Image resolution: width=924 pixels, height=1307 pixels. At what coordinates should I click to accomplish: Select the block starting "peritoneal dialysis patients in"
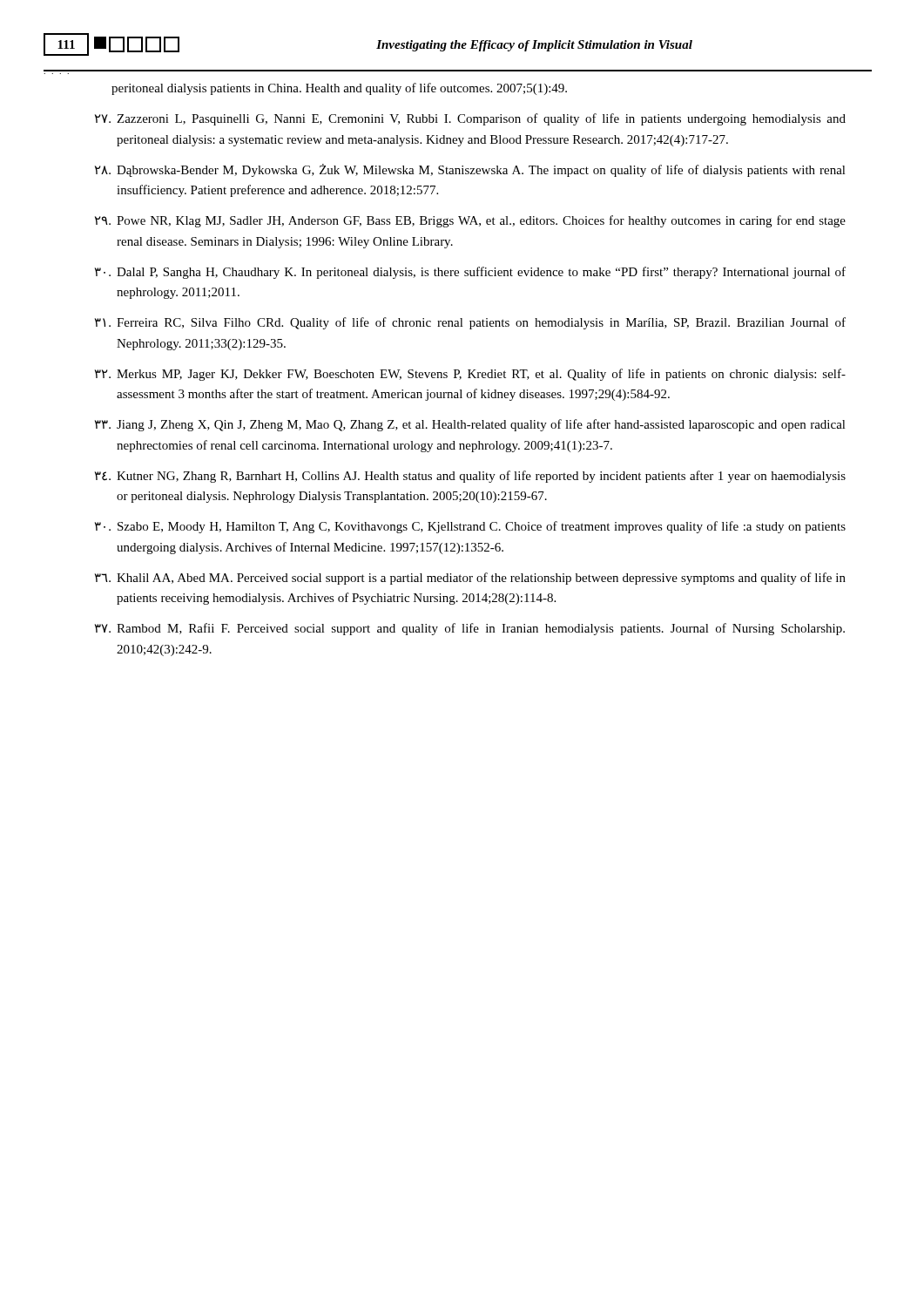pyautogui.click(x=340, y=88)
